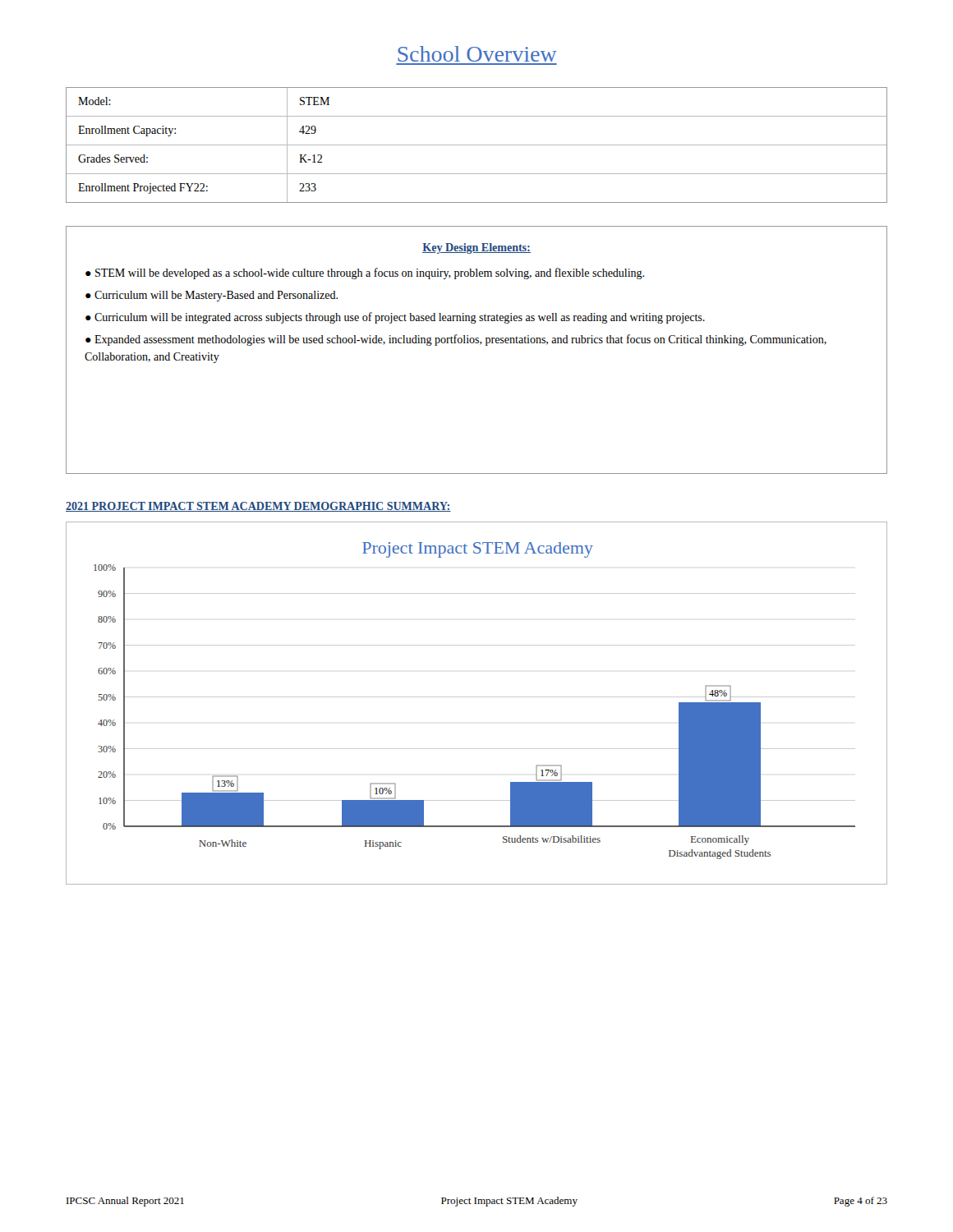Viewport: 953px width, 1232px height.
Task: Select the list item containing "● STEM will be"
Action: tap(476, 273)
